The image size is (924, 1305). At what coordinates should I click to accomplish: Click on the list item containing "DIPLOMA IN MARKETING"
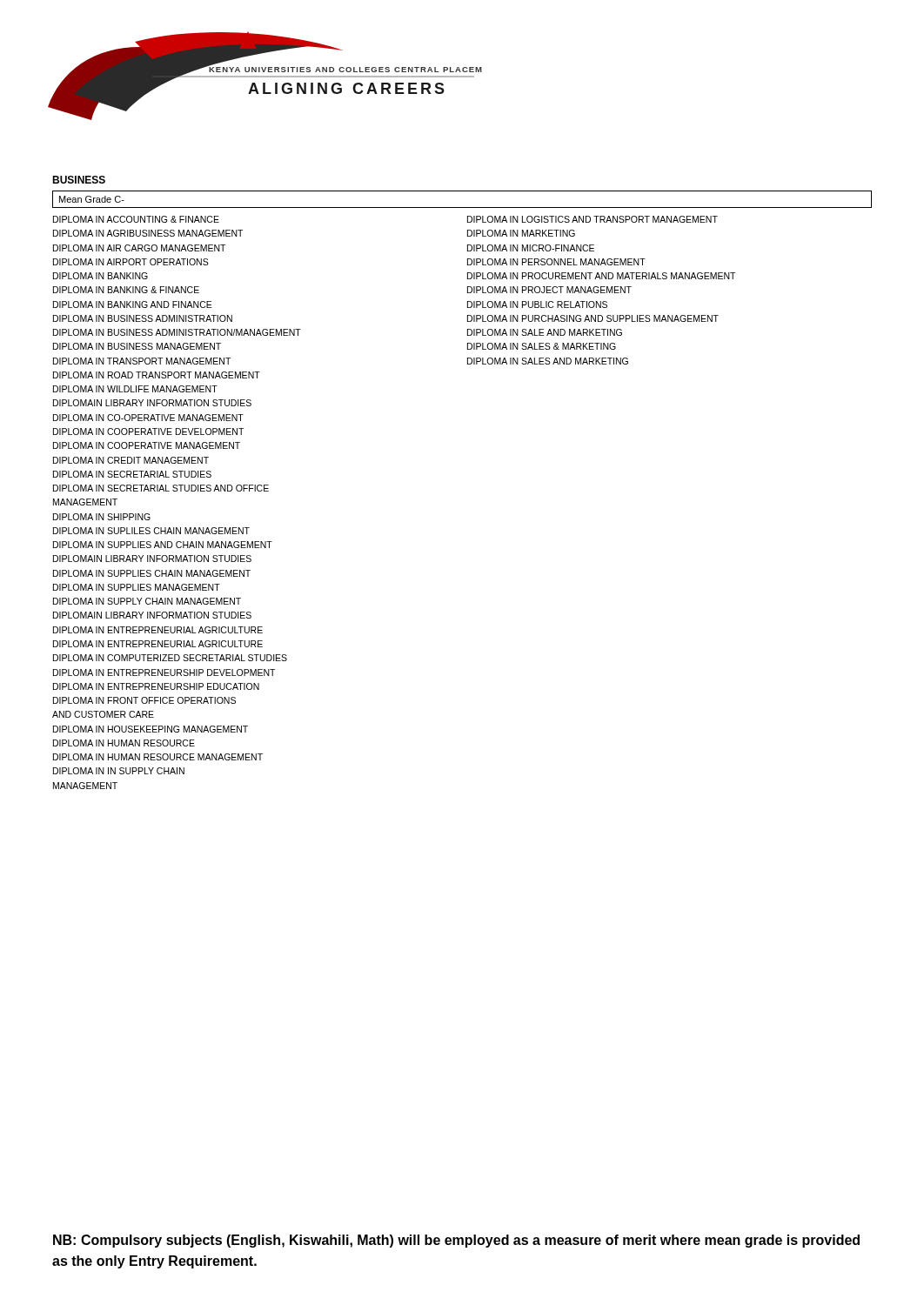point(521,233)
